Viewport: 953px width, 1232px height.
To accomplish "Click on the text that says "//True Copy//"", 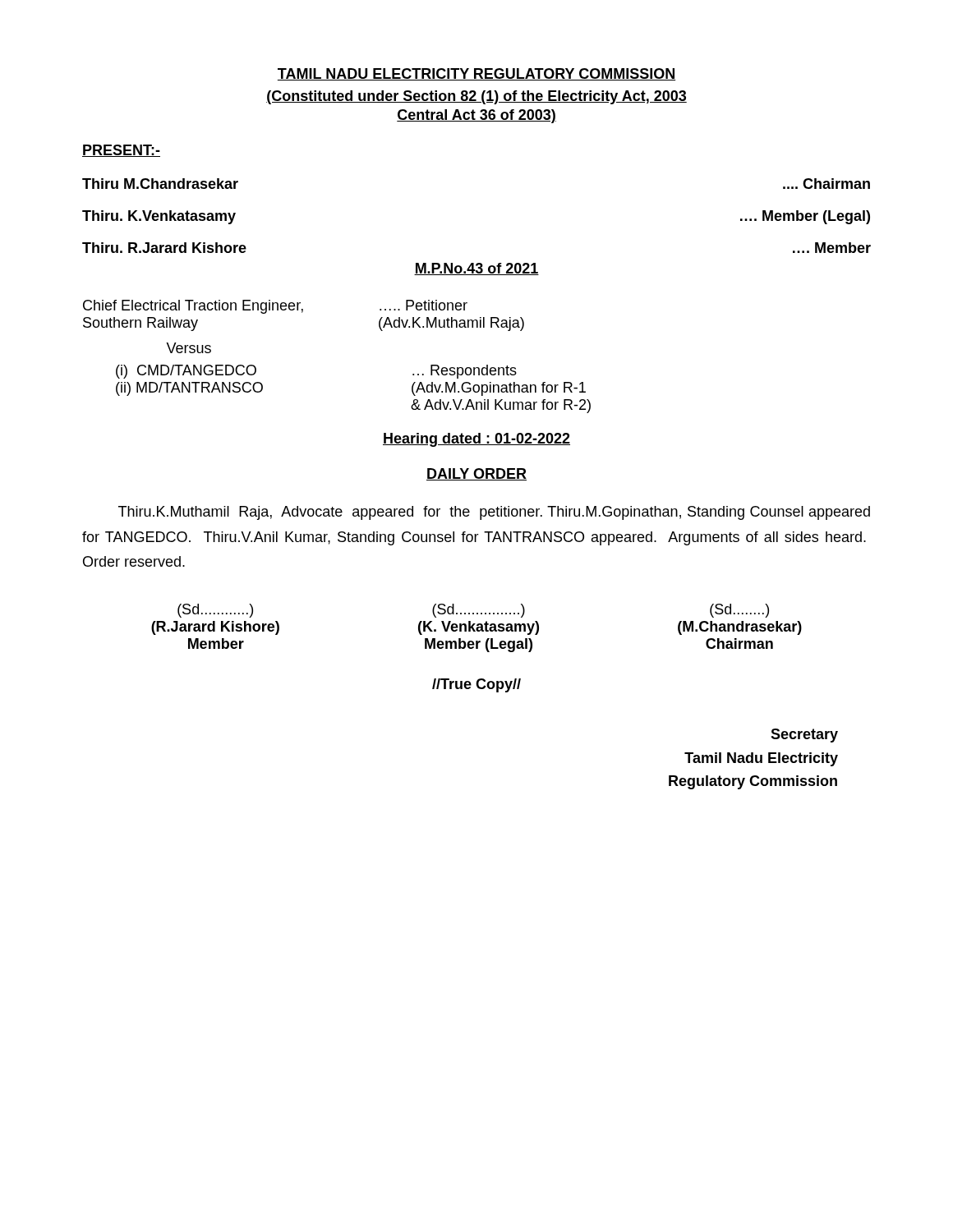I will pos(476,684).
